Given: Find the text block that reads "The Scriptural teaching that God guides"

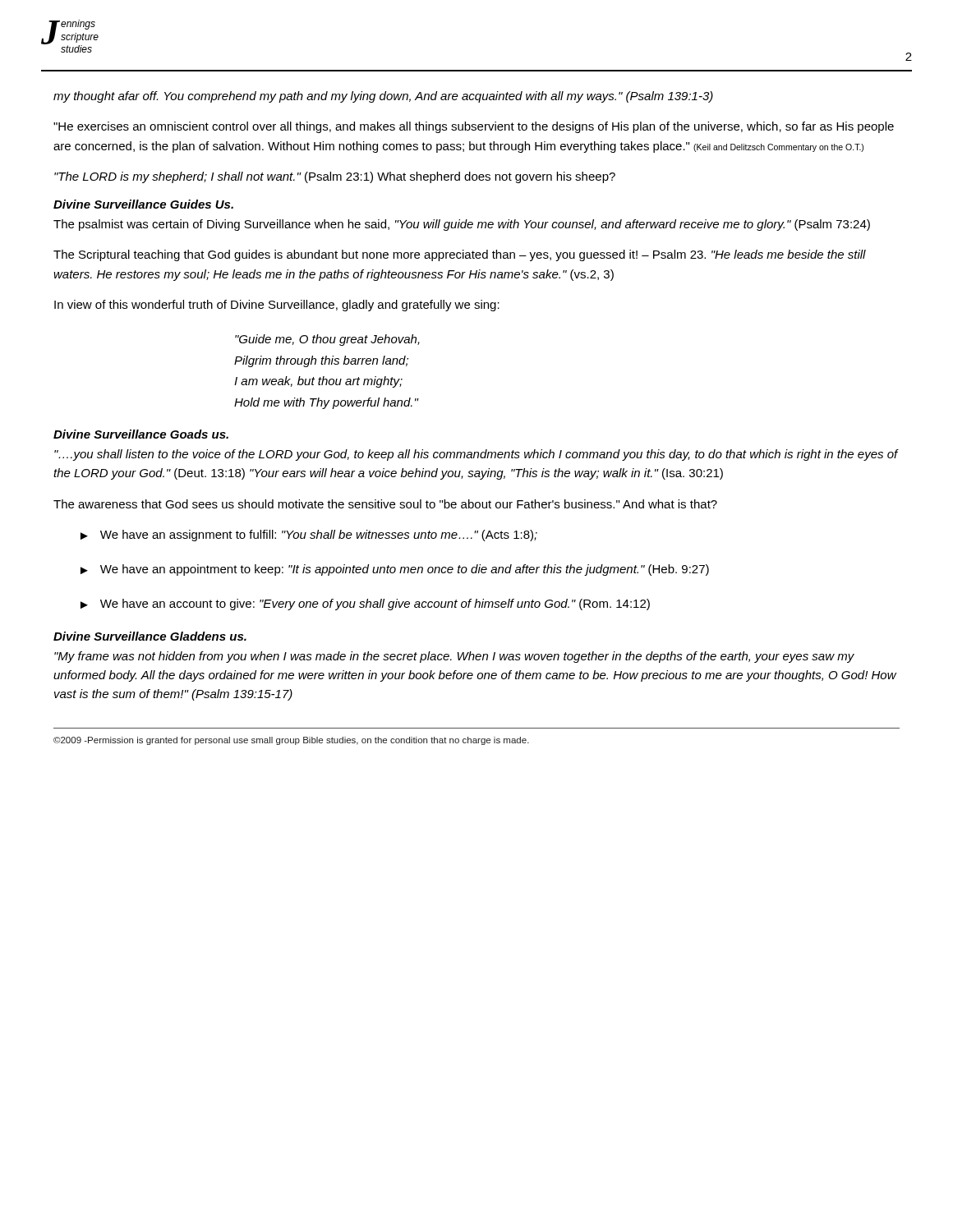Looking at the screenshot, I should click(459, 264).
